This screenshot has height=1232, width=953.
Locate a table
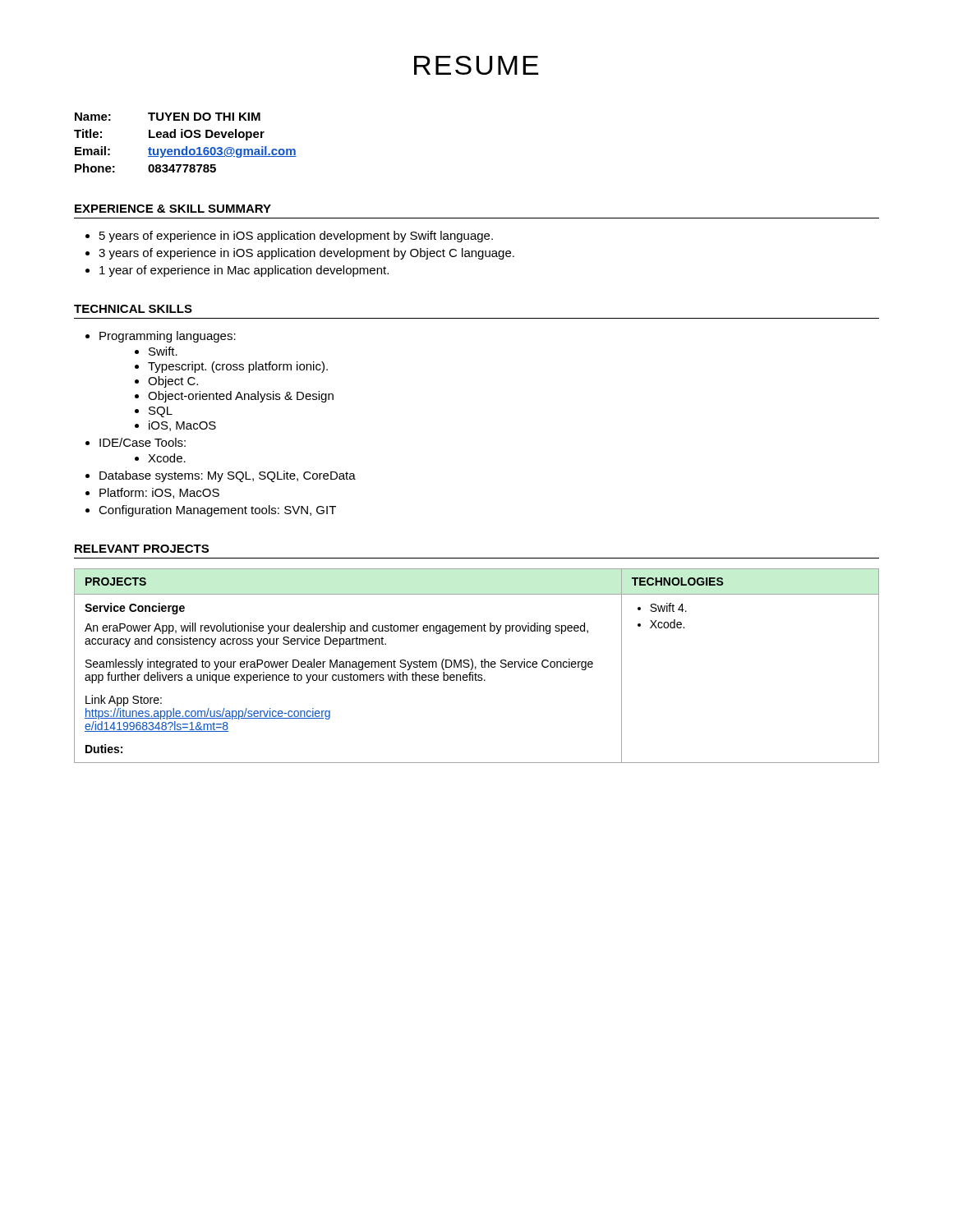point(476,666)
